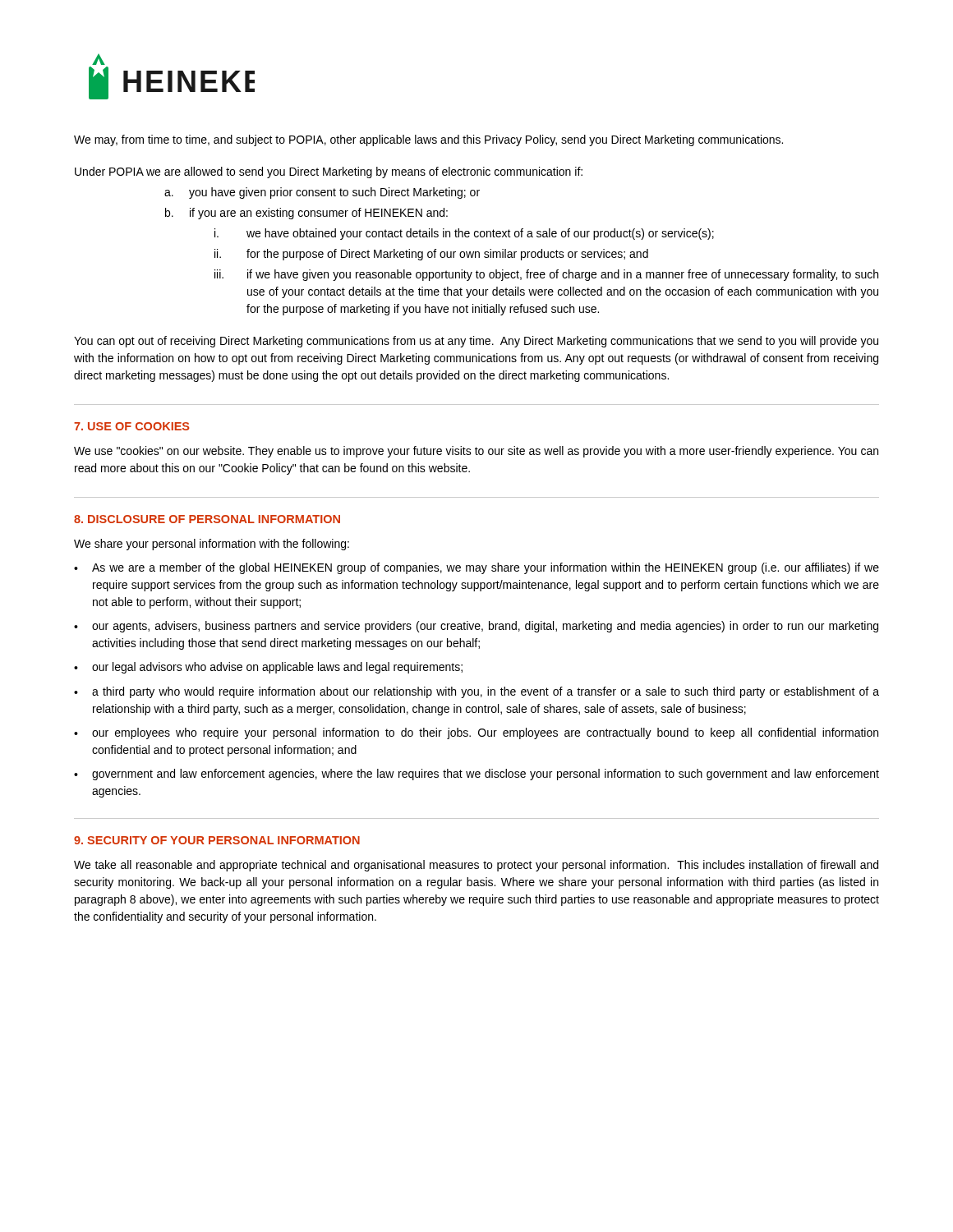Locate the block of text that opens with "Under POPIA we are allowed to send"
This screenshot has height=1232, width=953.
[x=476, y=172]
